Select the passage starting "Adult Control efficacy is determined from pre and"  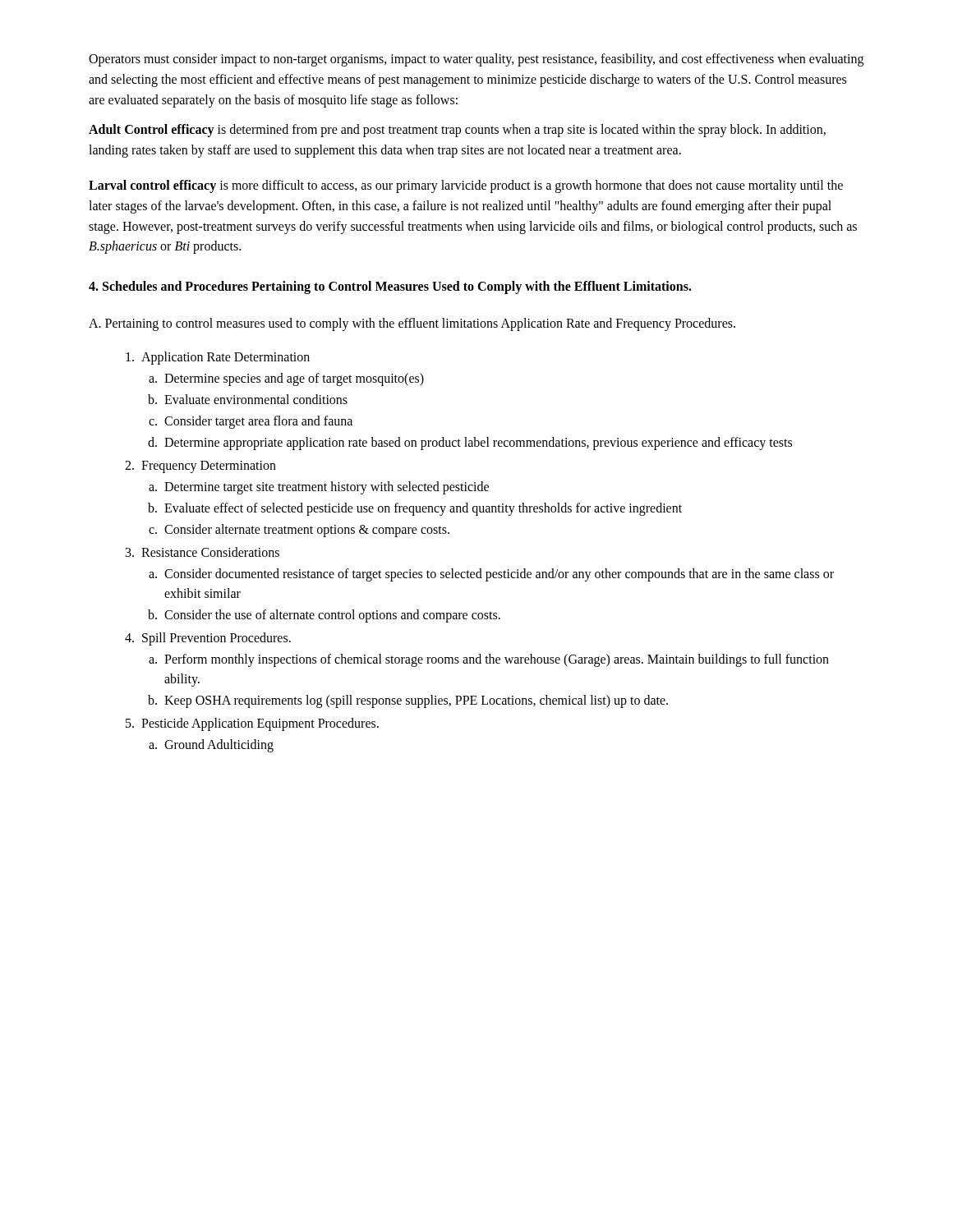click(x=457, y=140)
